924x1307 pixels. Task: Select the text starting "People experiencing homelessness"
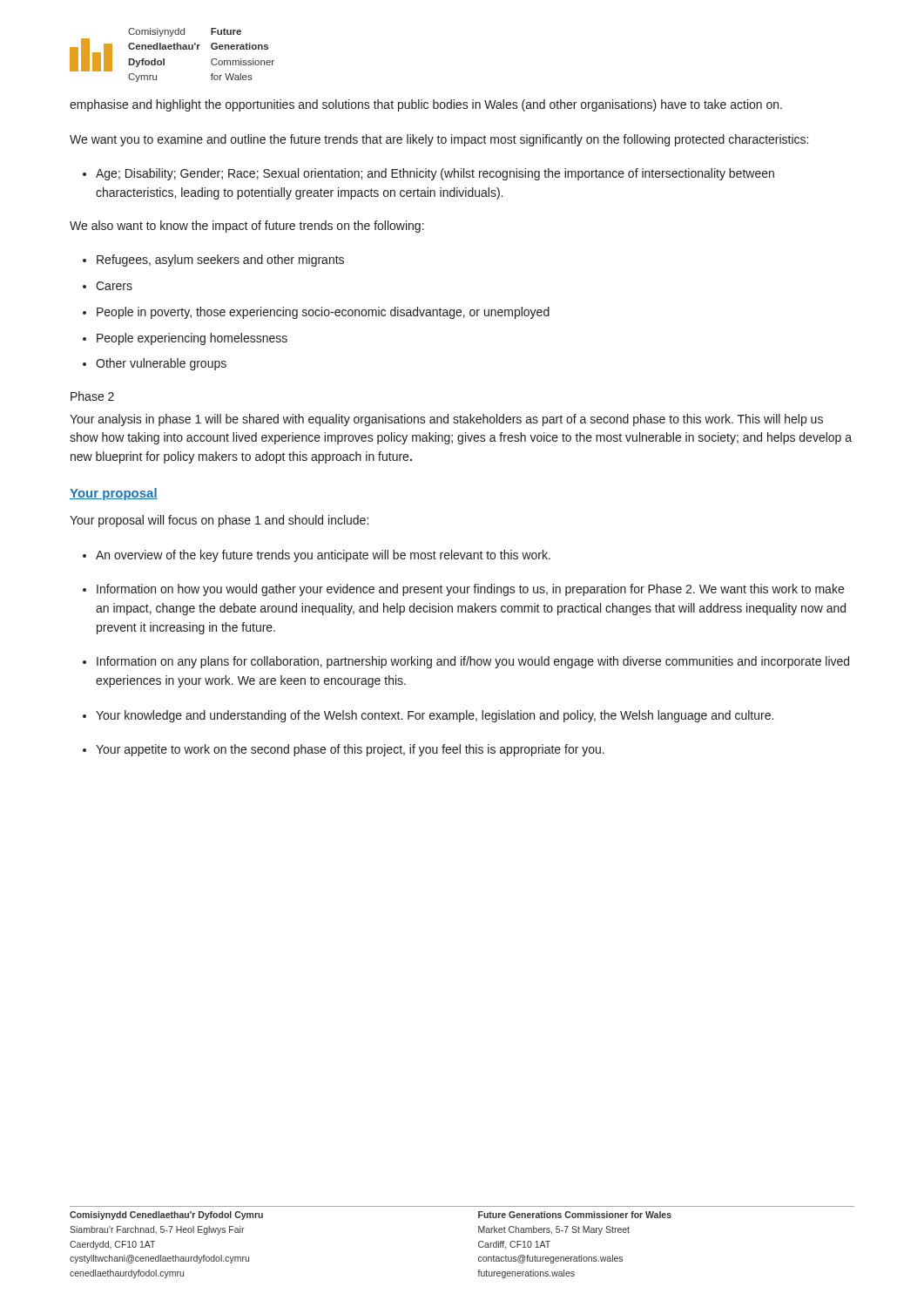pyautogui.click(x=192, y=338)
